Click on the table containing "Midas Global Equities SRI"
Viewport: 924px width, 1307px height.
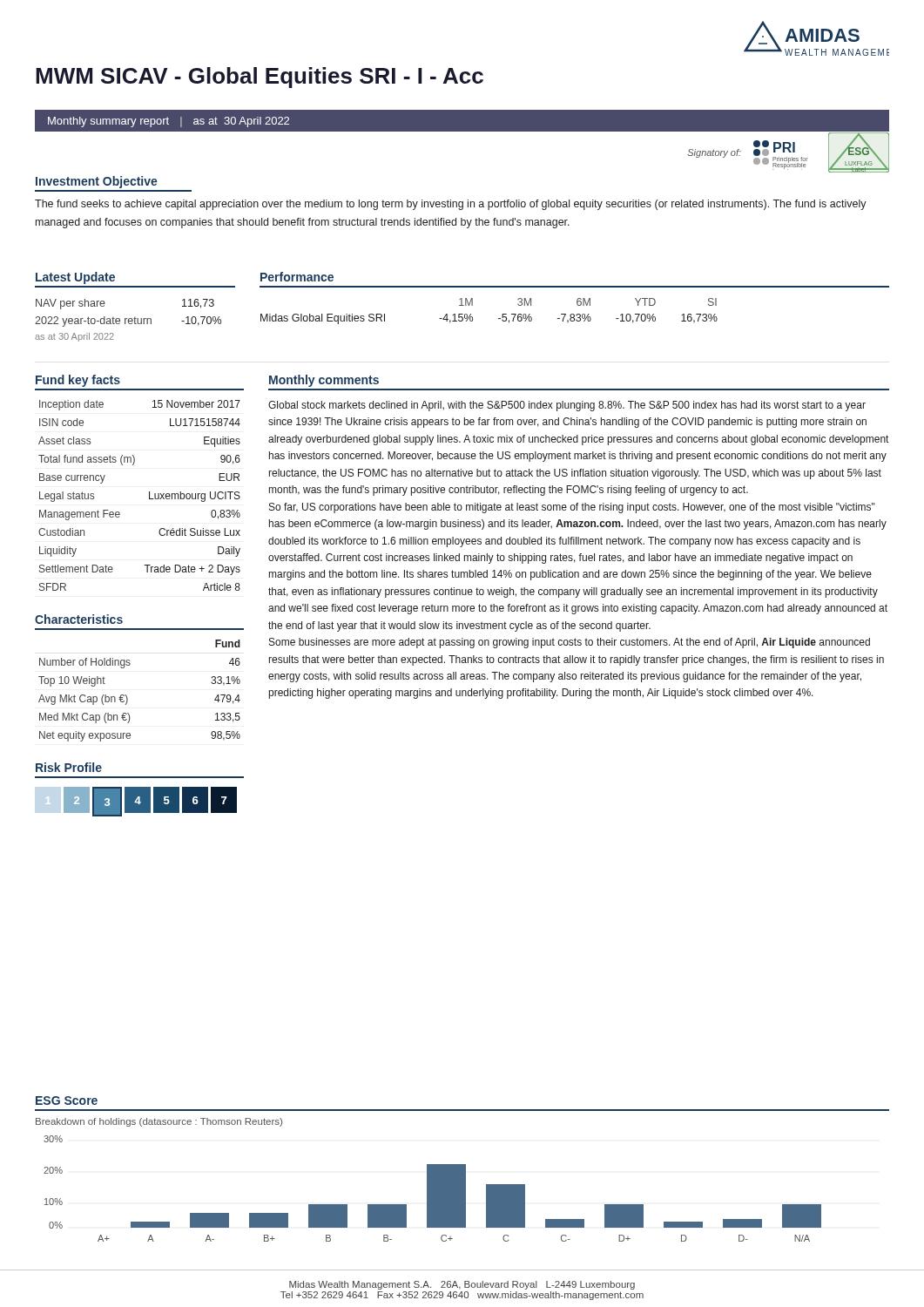click(574, 310)
